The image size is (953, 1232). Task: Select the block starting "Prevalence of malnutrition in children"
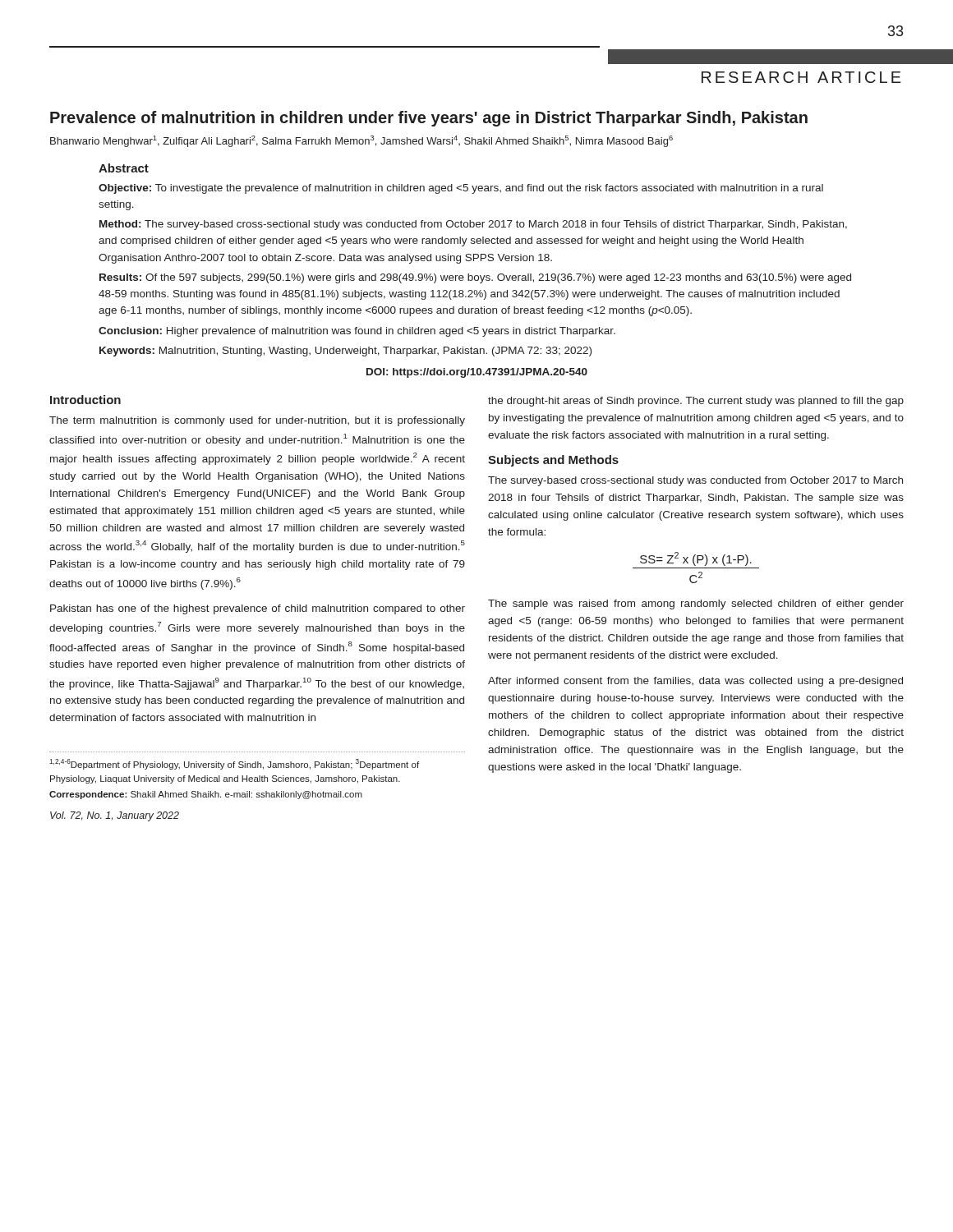point(476,117)
